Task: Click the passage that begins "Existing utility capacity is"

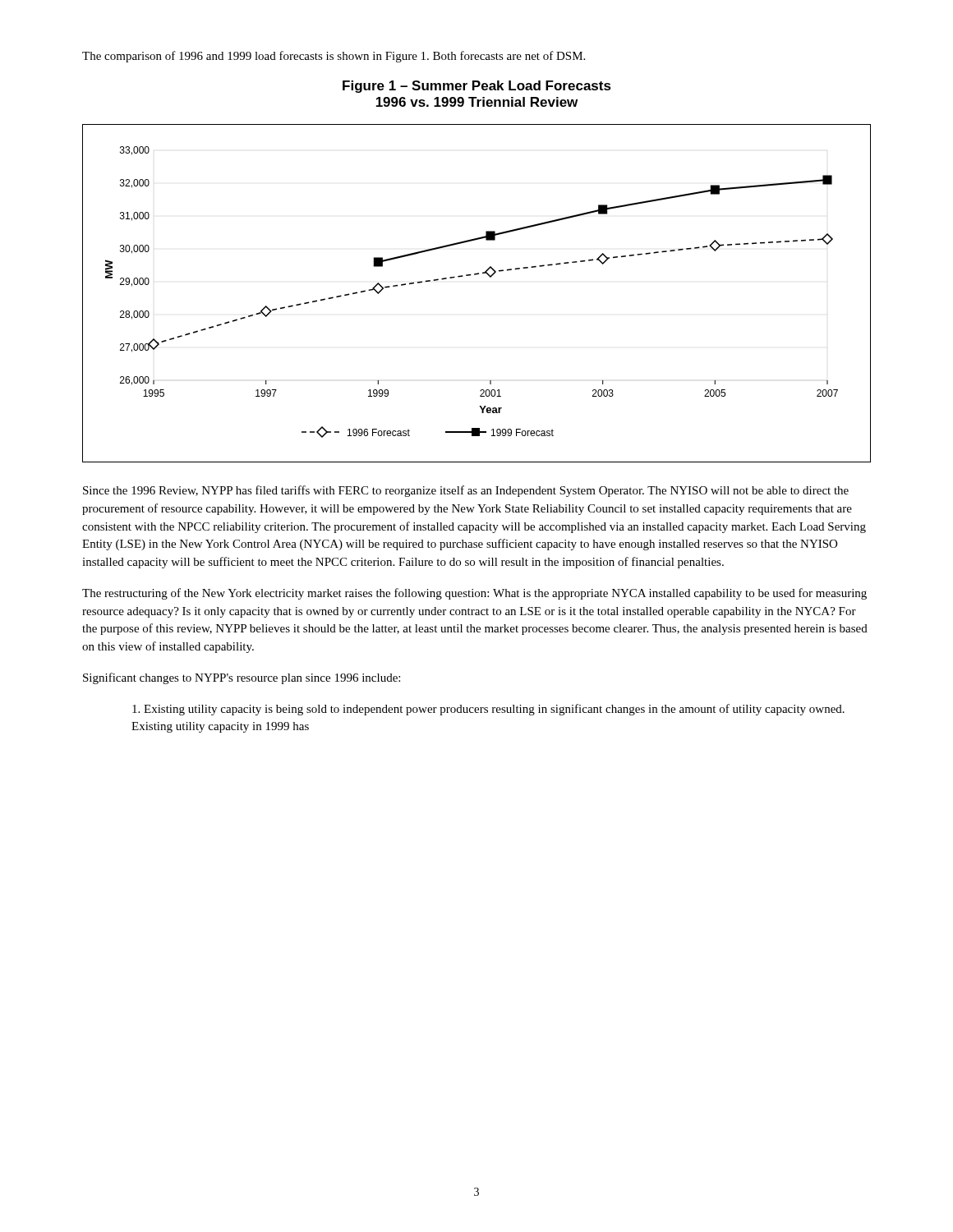Action: point(488,717)
